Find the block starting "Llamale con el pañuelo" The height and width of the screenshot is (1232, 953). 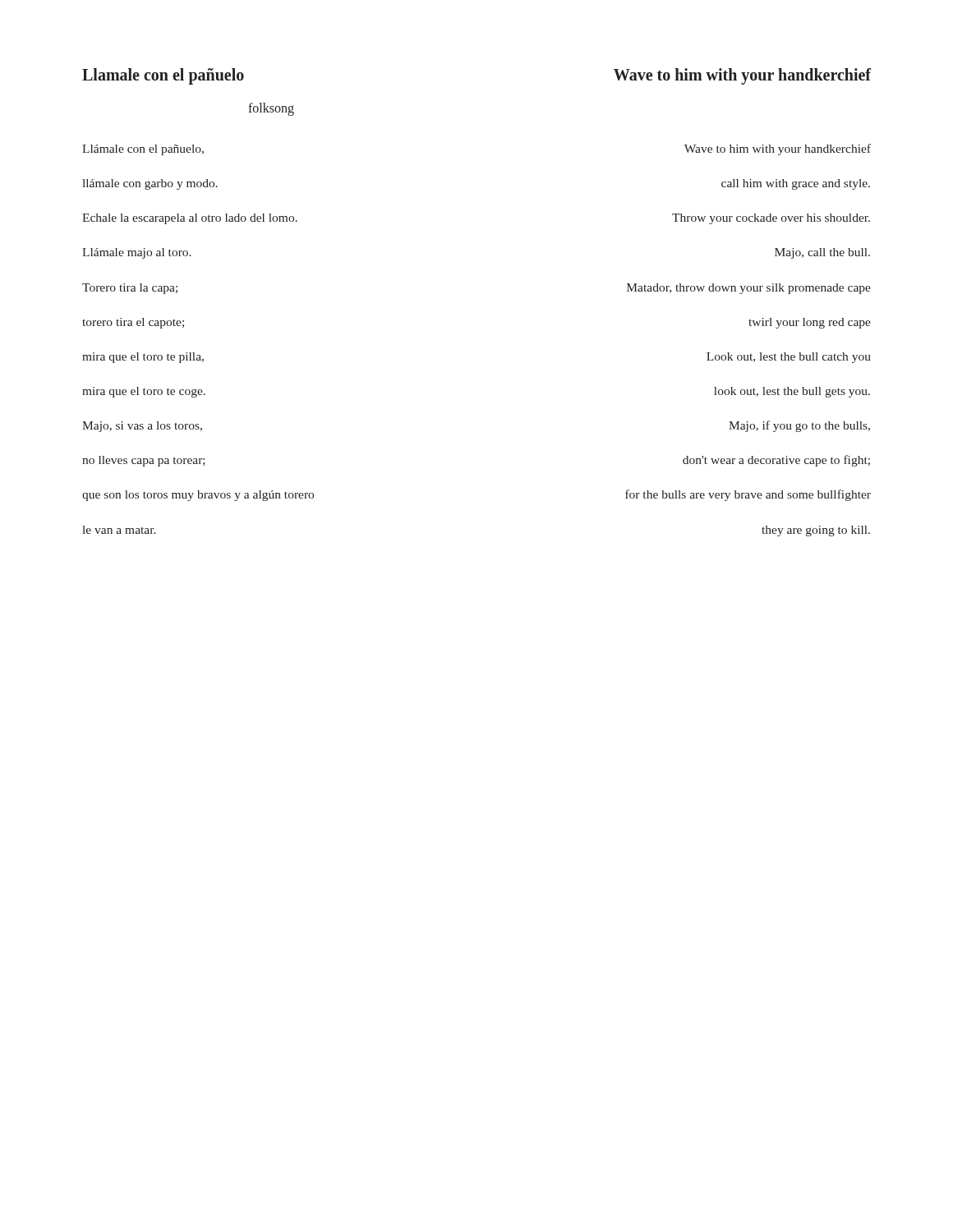click(x=163, y=75)
